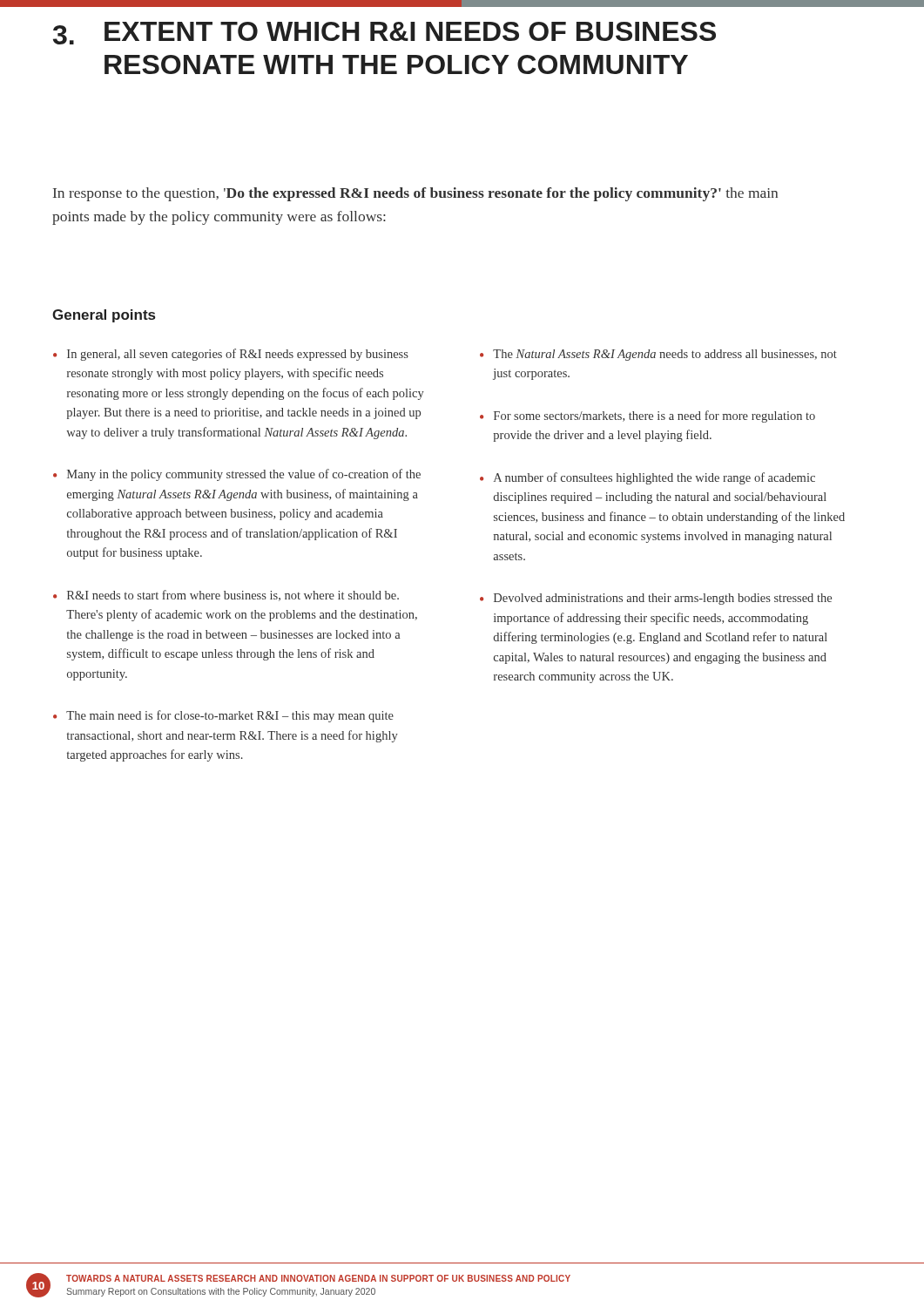Find the text starting "General points"

[x=104, y=315]
